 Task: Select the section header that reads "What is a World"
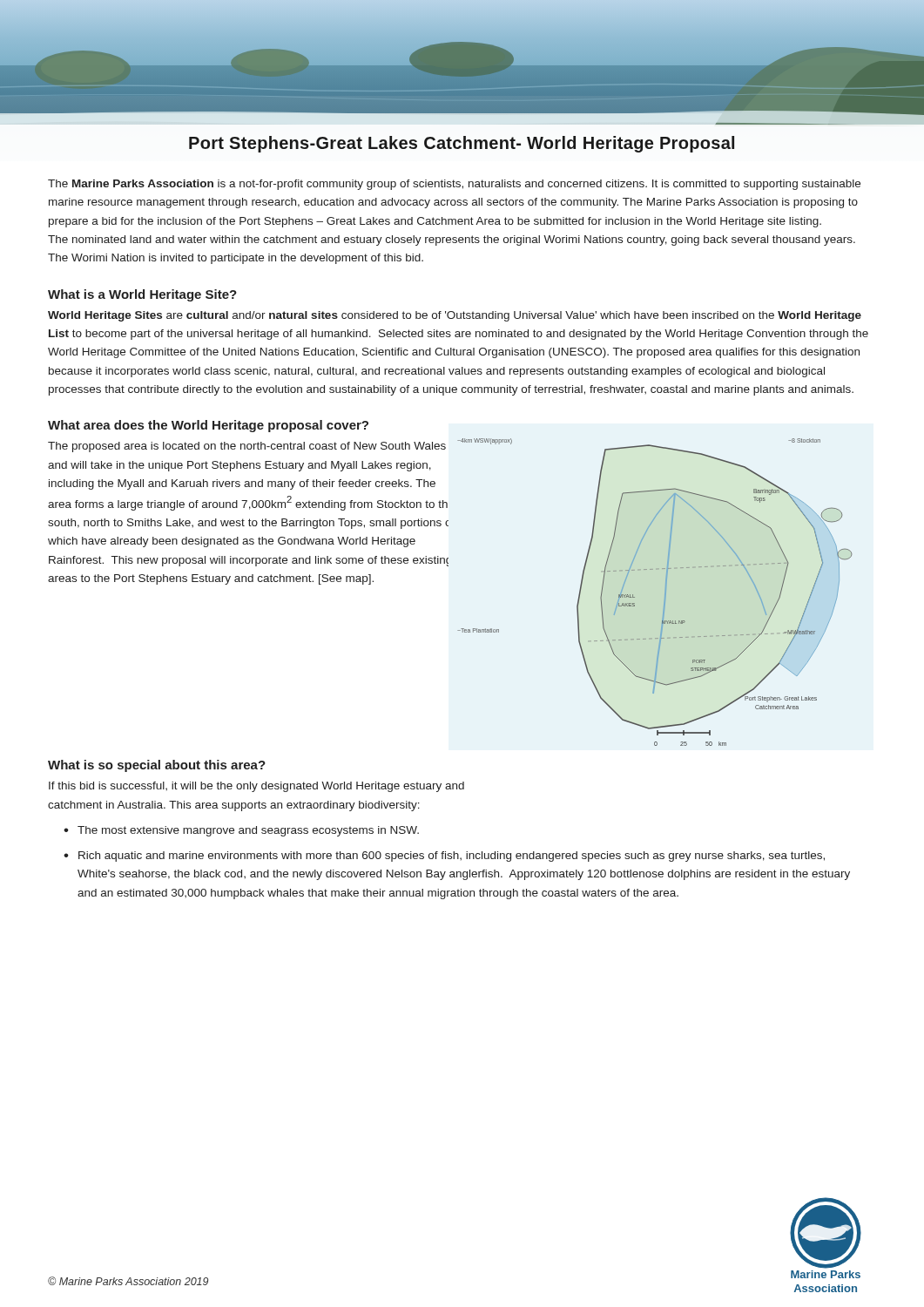pyautogui.click(x=142, y=294)
